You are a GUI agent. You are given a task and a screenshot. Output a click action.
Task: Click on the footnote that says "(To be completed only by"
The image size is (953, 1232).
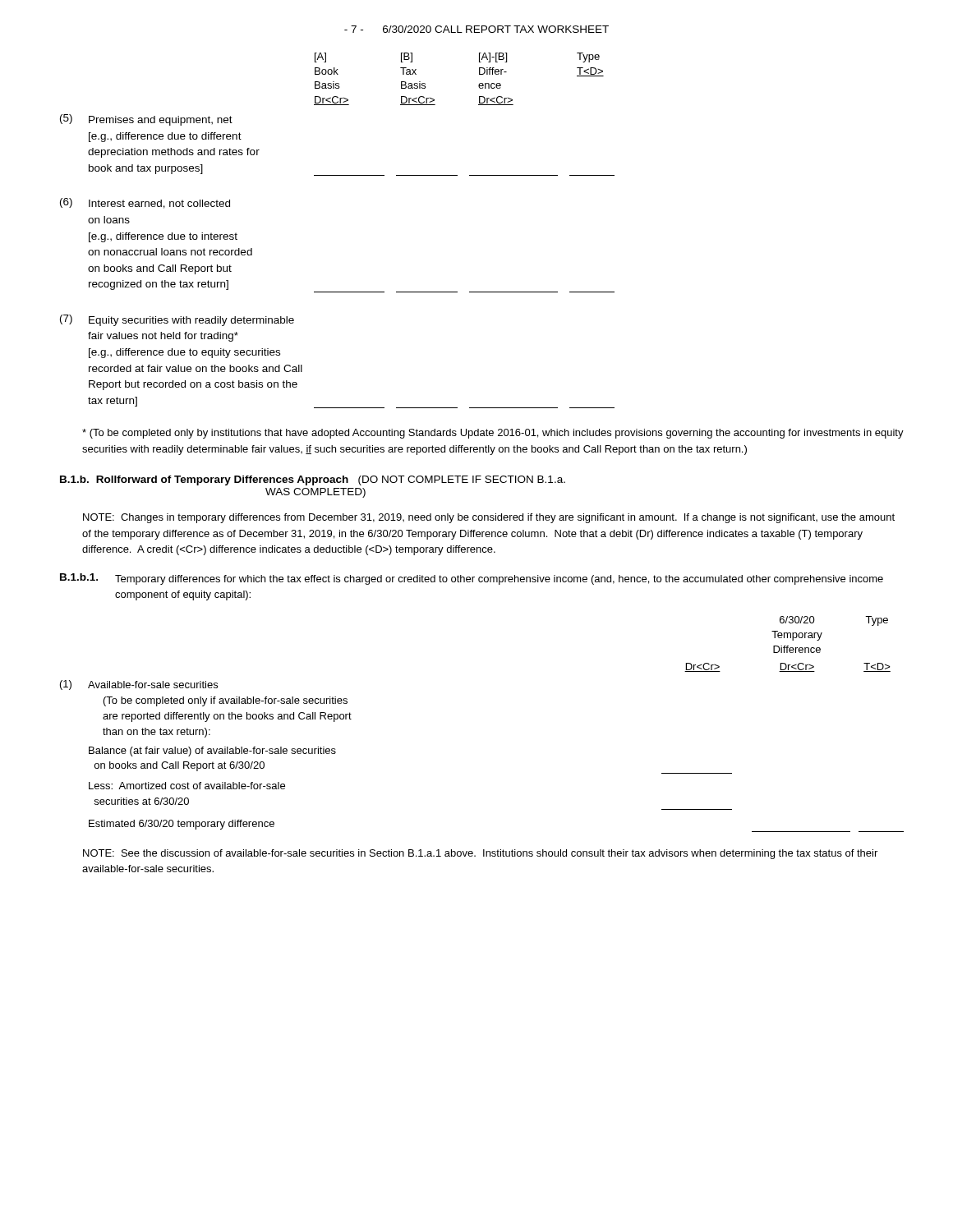click(x=493, y=441)
